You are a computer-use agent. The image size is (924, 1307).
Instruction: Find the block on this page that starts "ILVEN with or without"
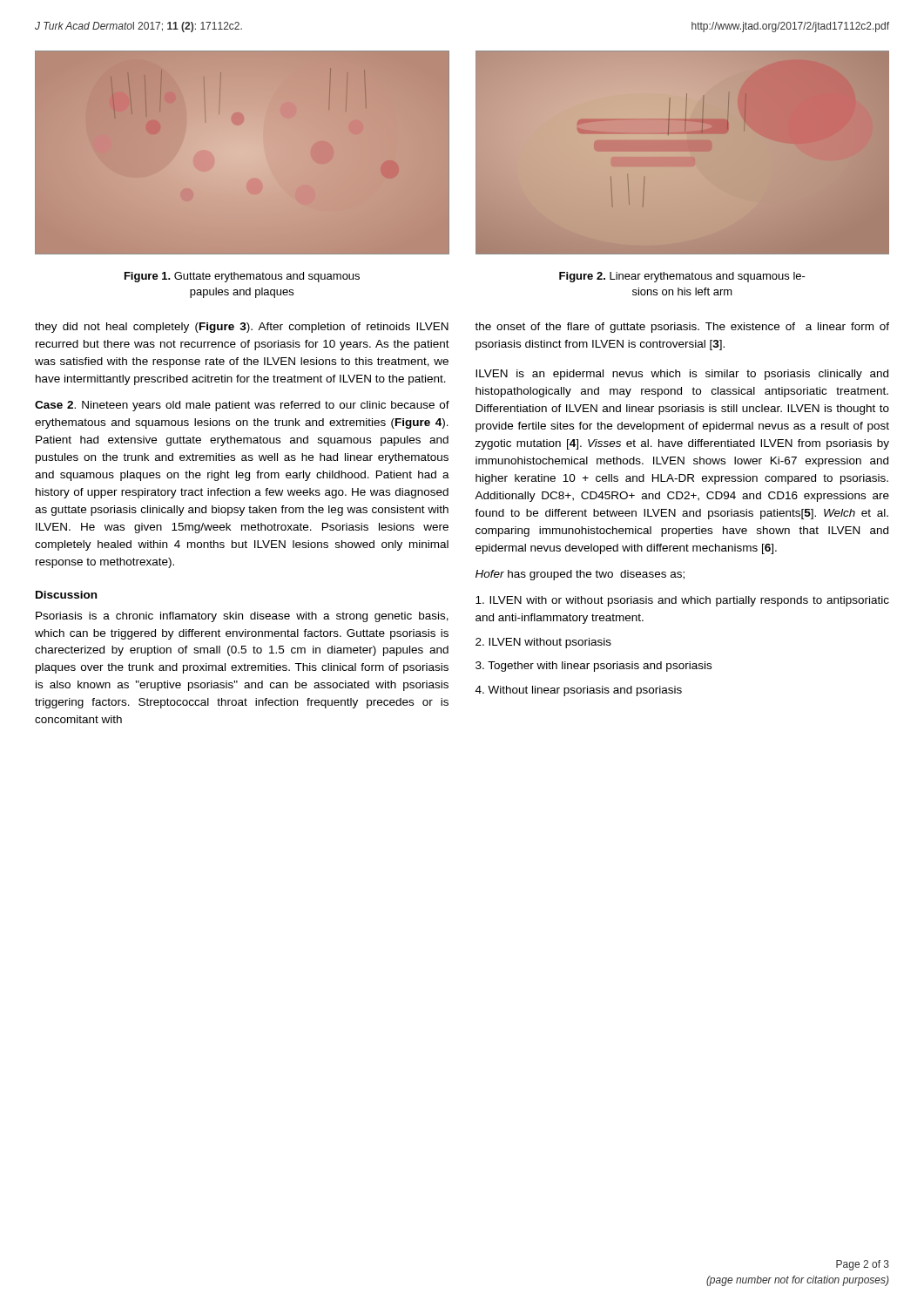pos(682,608)
